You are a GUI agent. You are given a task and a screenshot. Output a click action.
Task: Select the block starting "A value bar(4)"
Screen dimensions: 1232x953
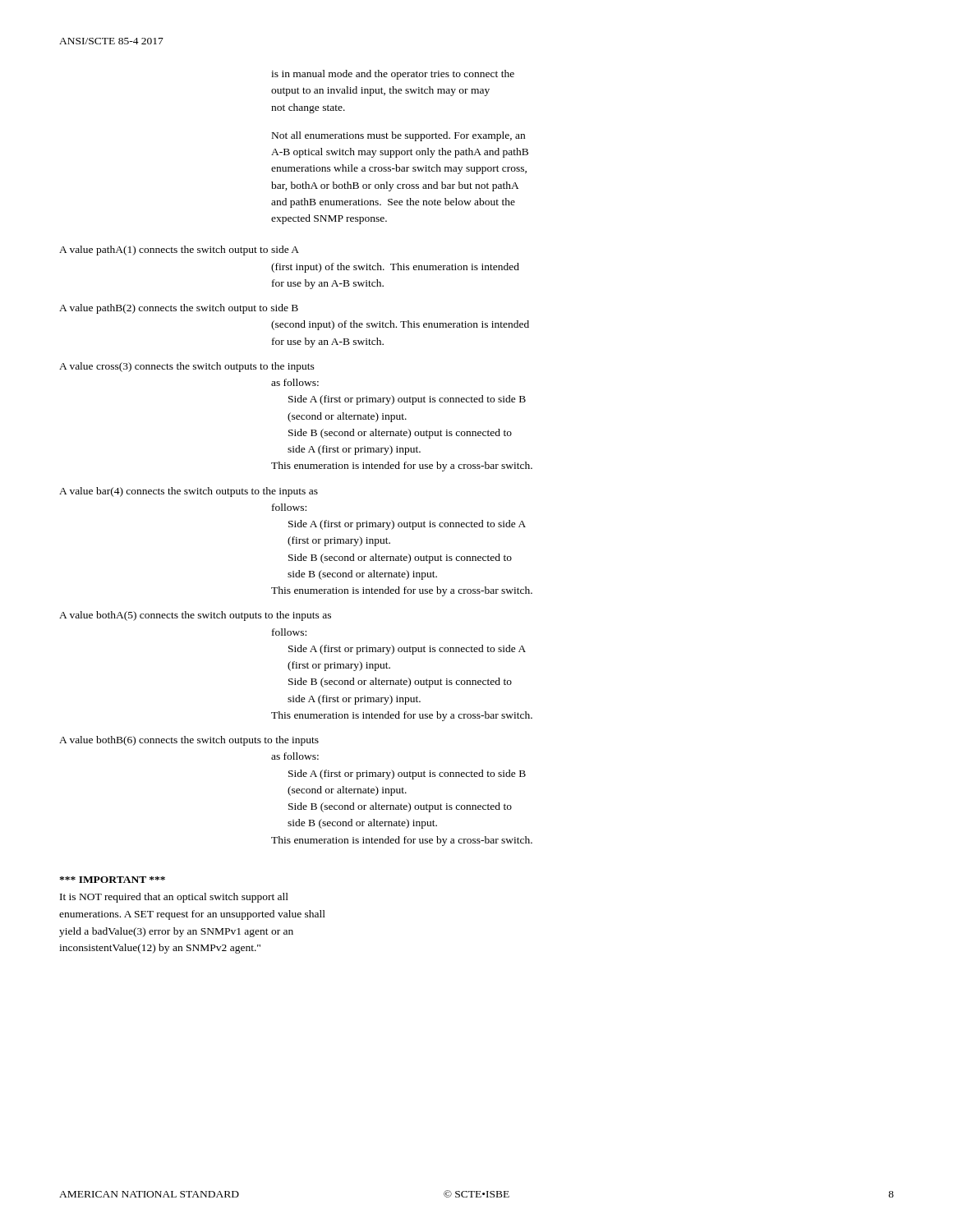[189, 492]
